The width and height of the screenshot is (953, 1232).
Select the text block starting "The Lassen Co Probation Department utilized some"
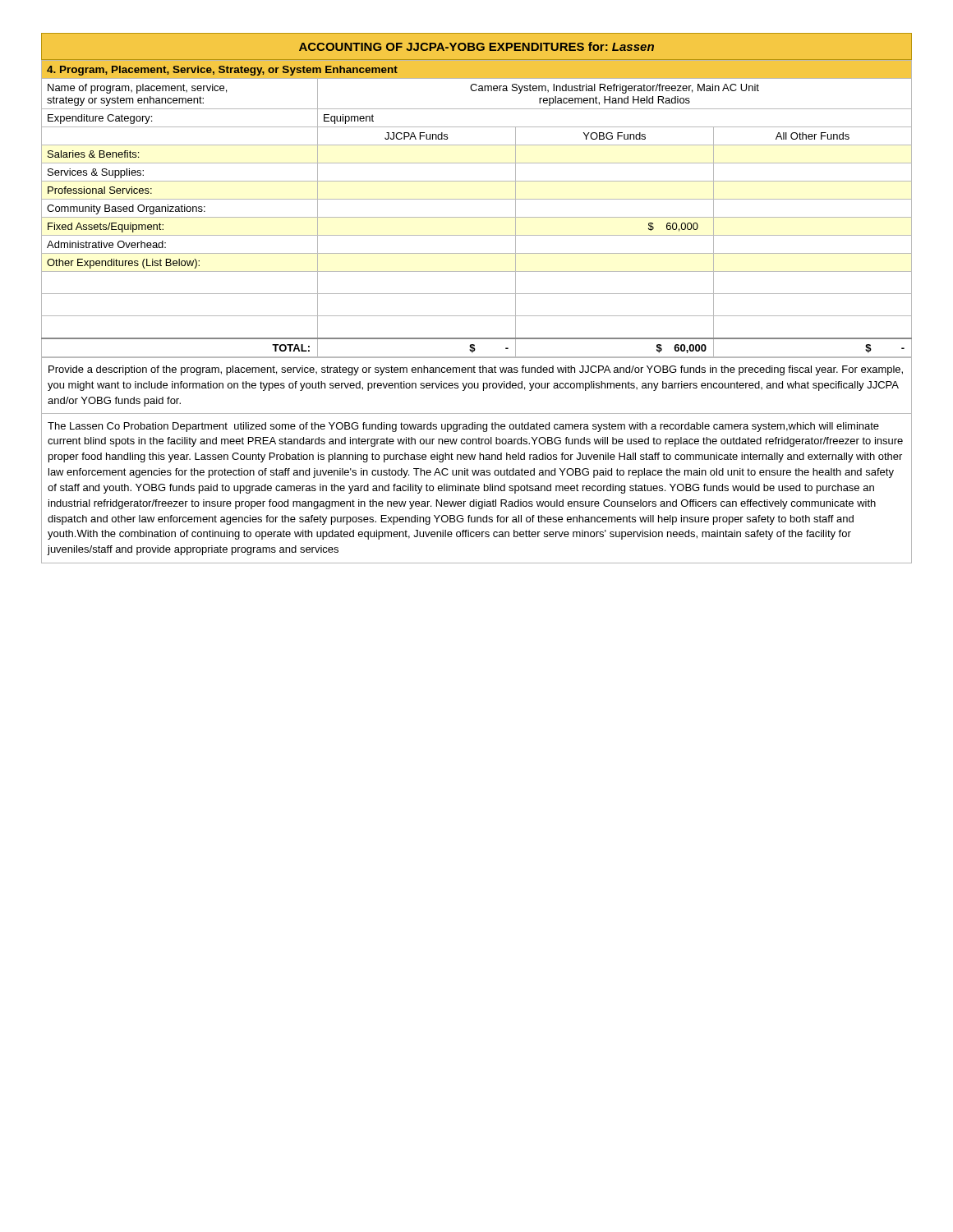[x=475, y=487]
